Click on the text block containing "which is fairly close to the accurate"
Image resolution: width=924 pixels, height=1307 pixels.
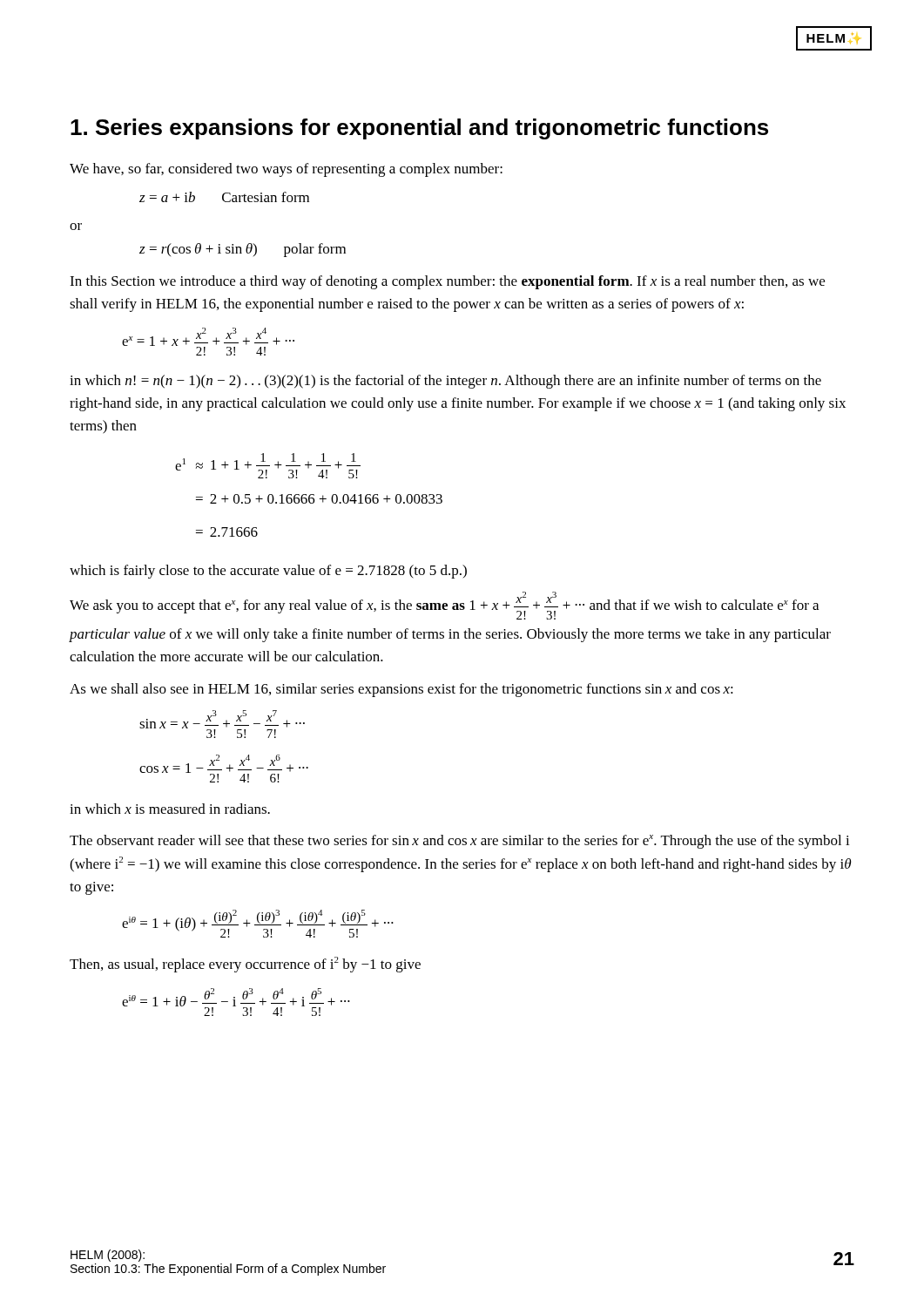pyautogui.click(x=462, y=571)
